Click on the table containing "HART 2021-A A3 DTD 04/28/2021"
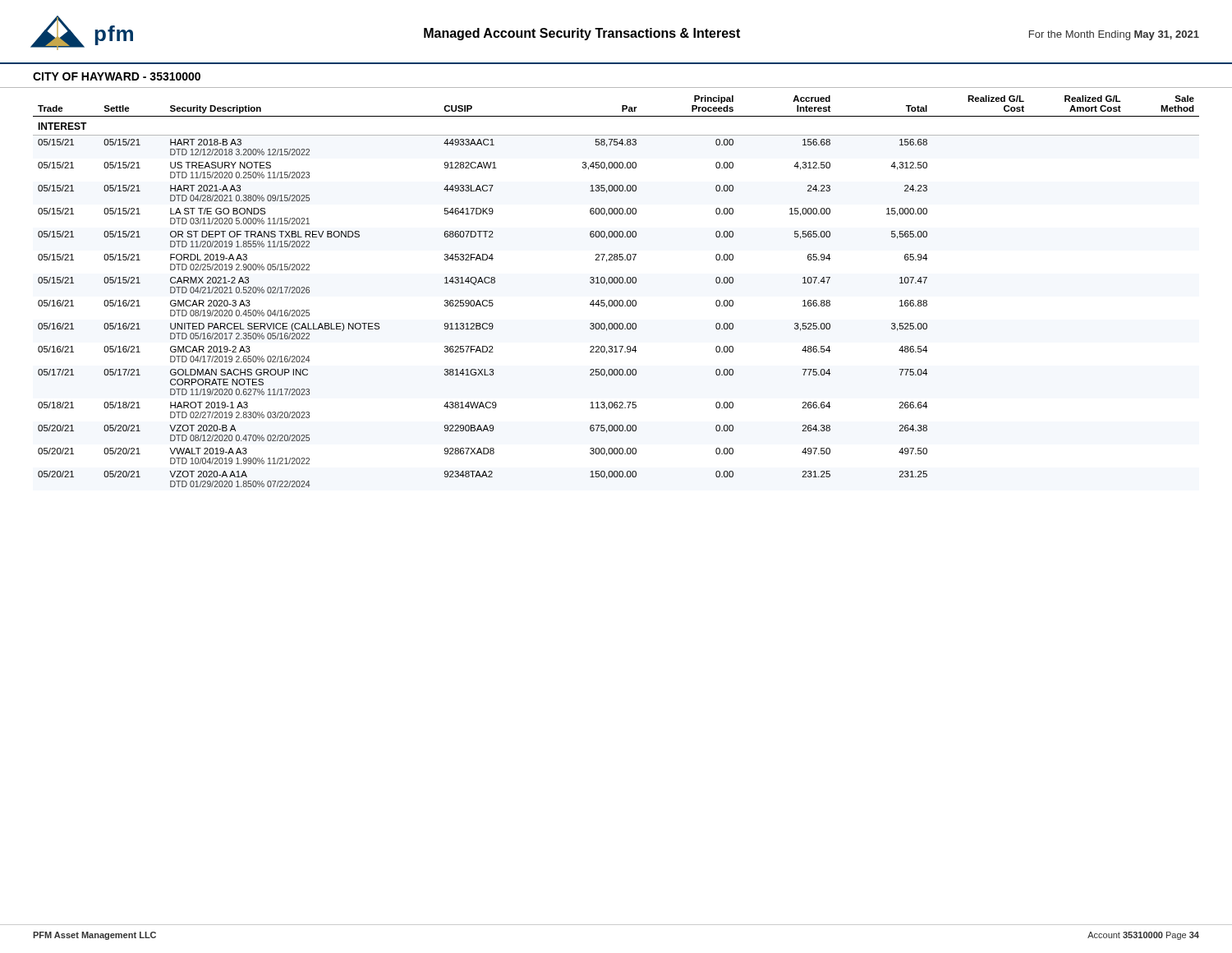 [x=616, y=291]
